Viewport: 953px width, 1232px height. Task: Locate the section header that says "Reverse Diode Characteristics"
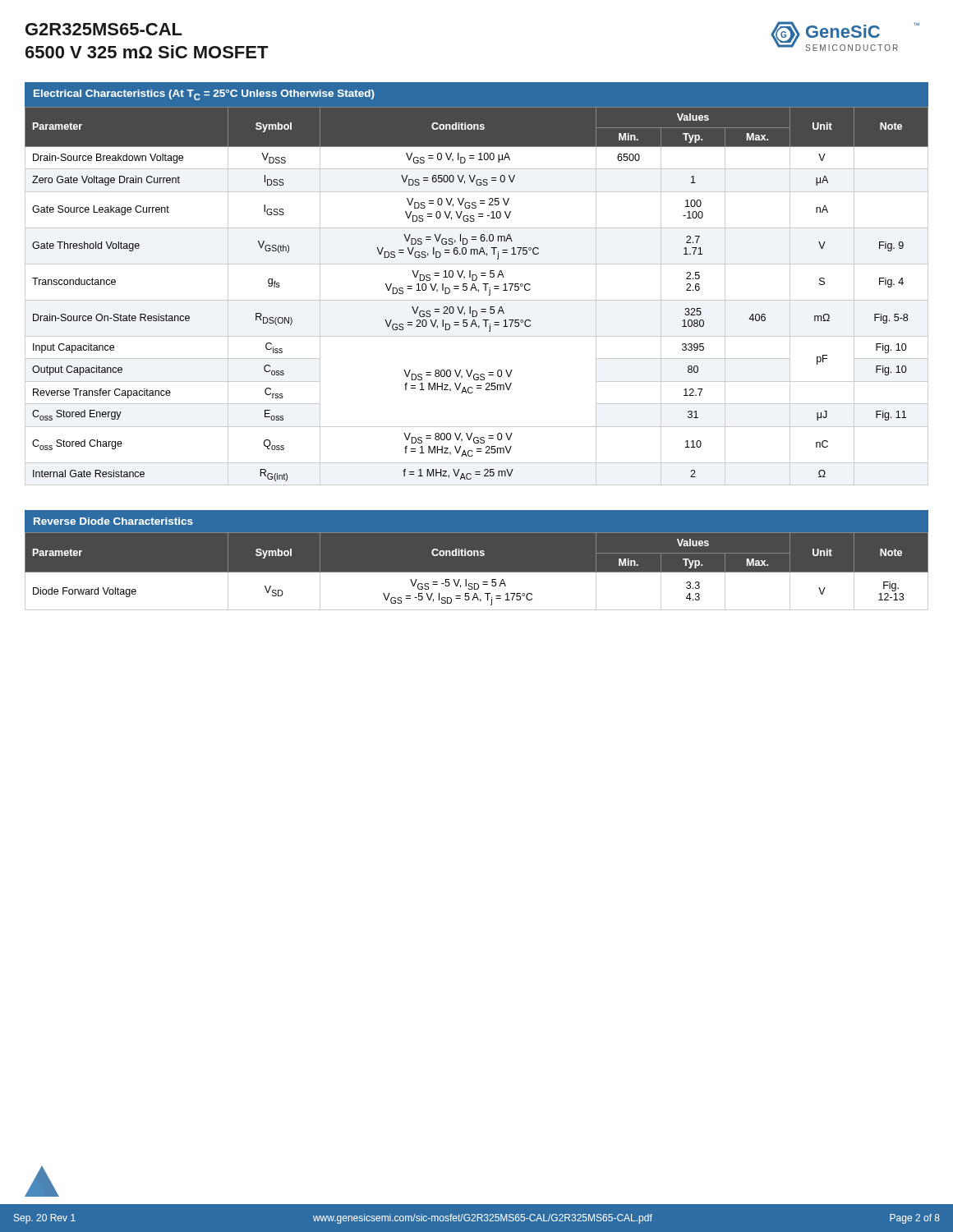tap(113, 521)
